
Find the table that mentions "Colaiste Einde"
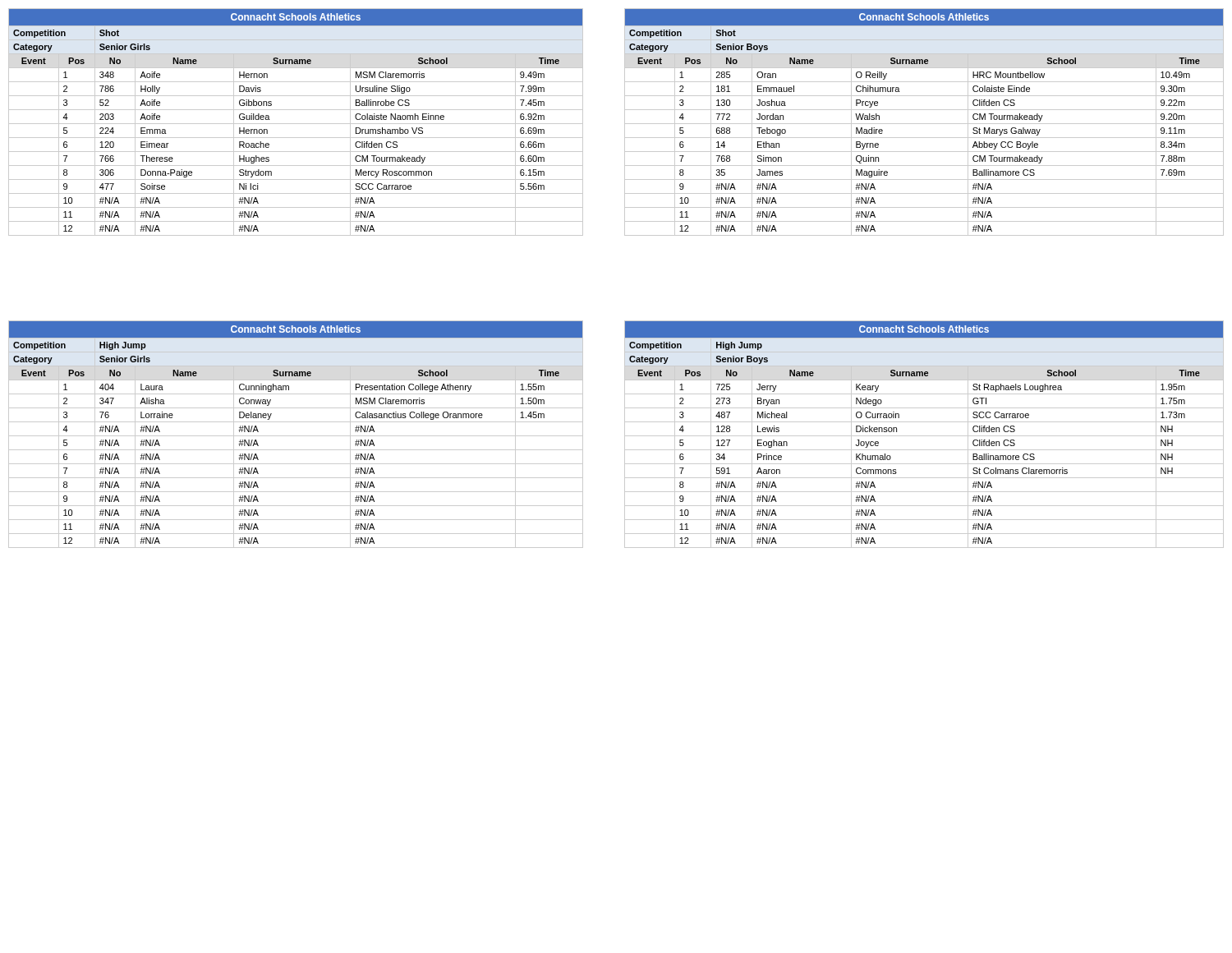pos(924,122)
